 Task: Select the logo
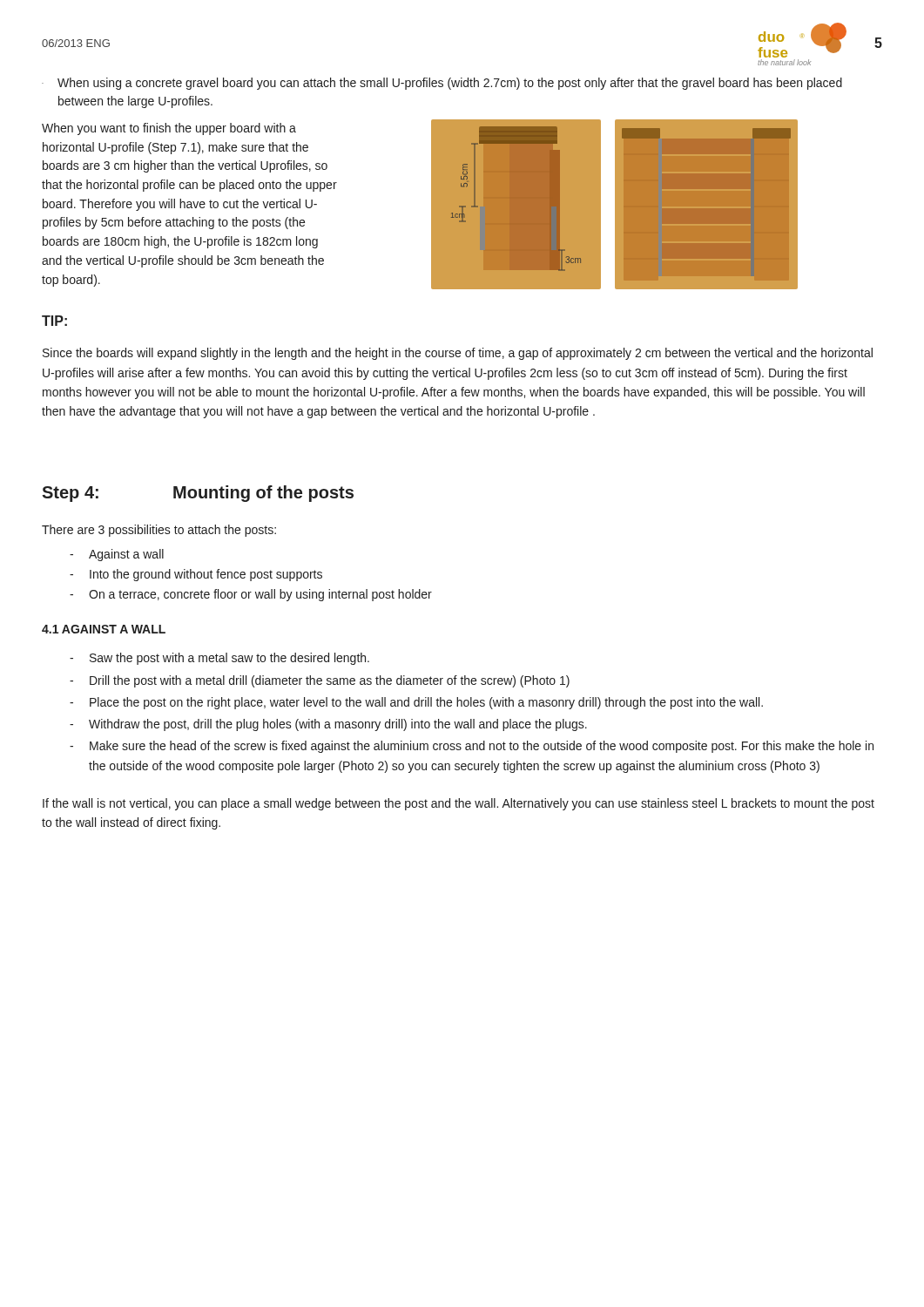pyautogui.click(x=803, y=43)
